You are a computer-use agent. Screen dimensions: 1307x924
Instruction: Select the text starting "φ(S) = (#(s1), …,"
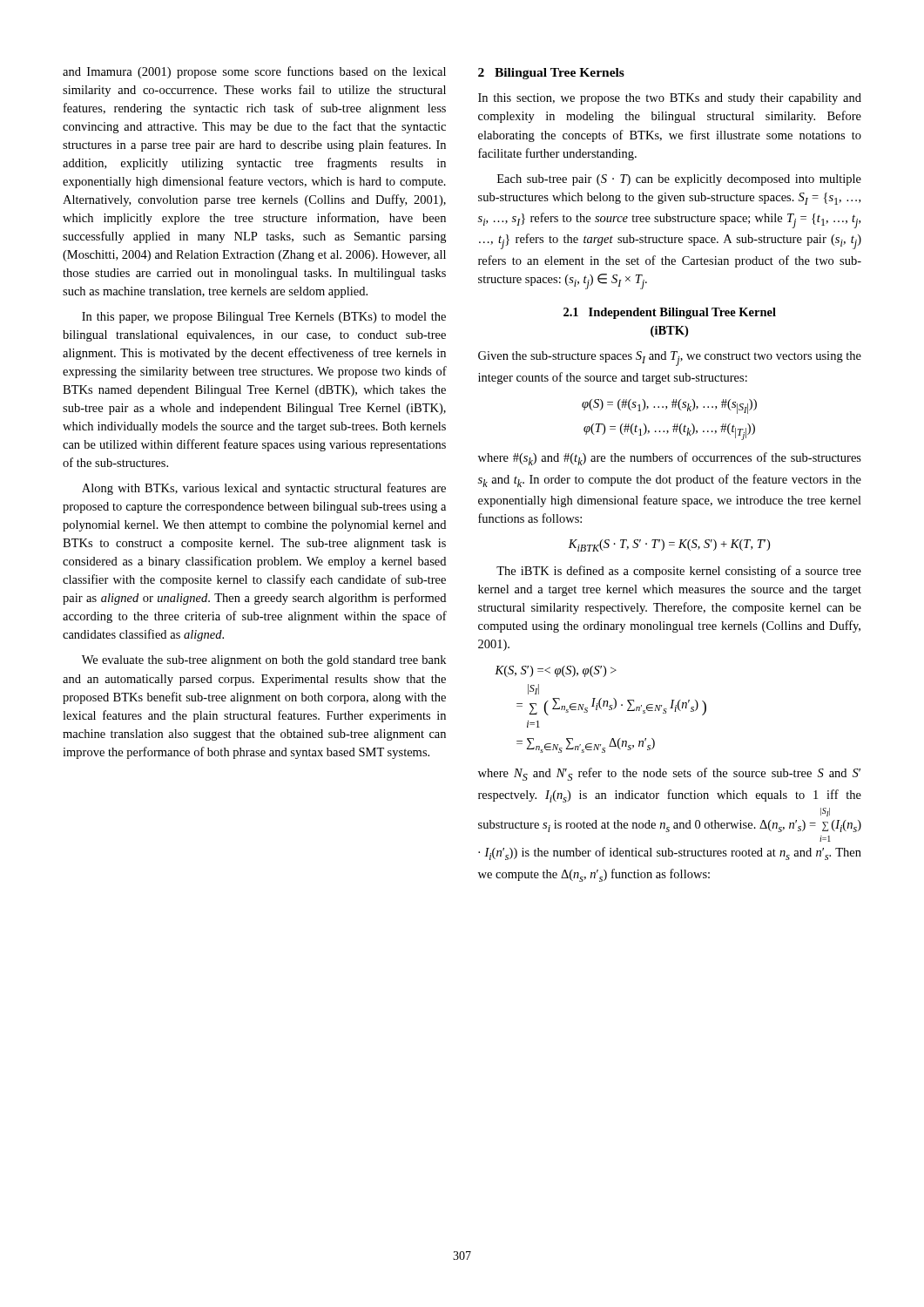pos(669,419)
